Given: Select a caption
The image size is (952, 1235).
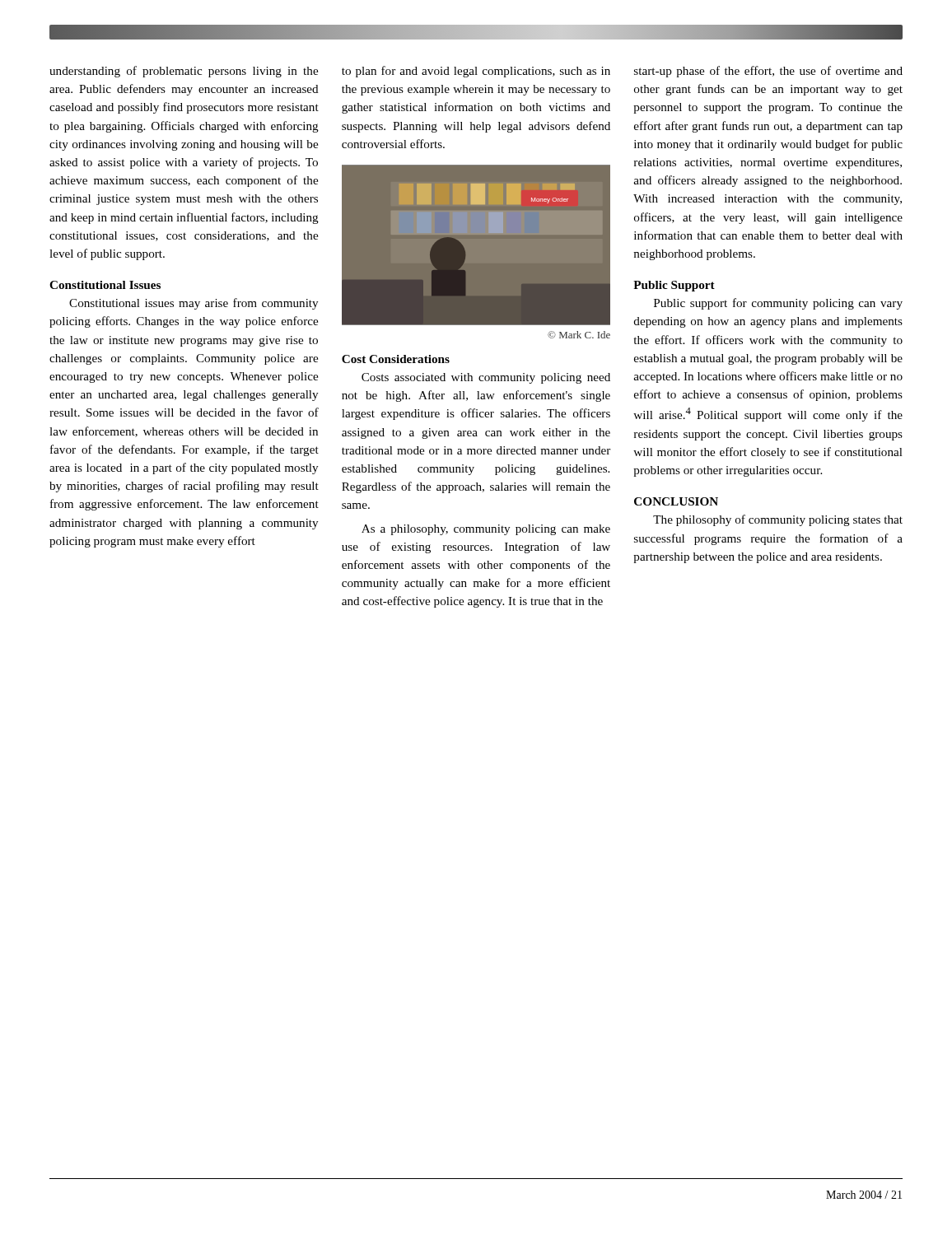Looking at the screenshot, I should (x=579, y=335).
